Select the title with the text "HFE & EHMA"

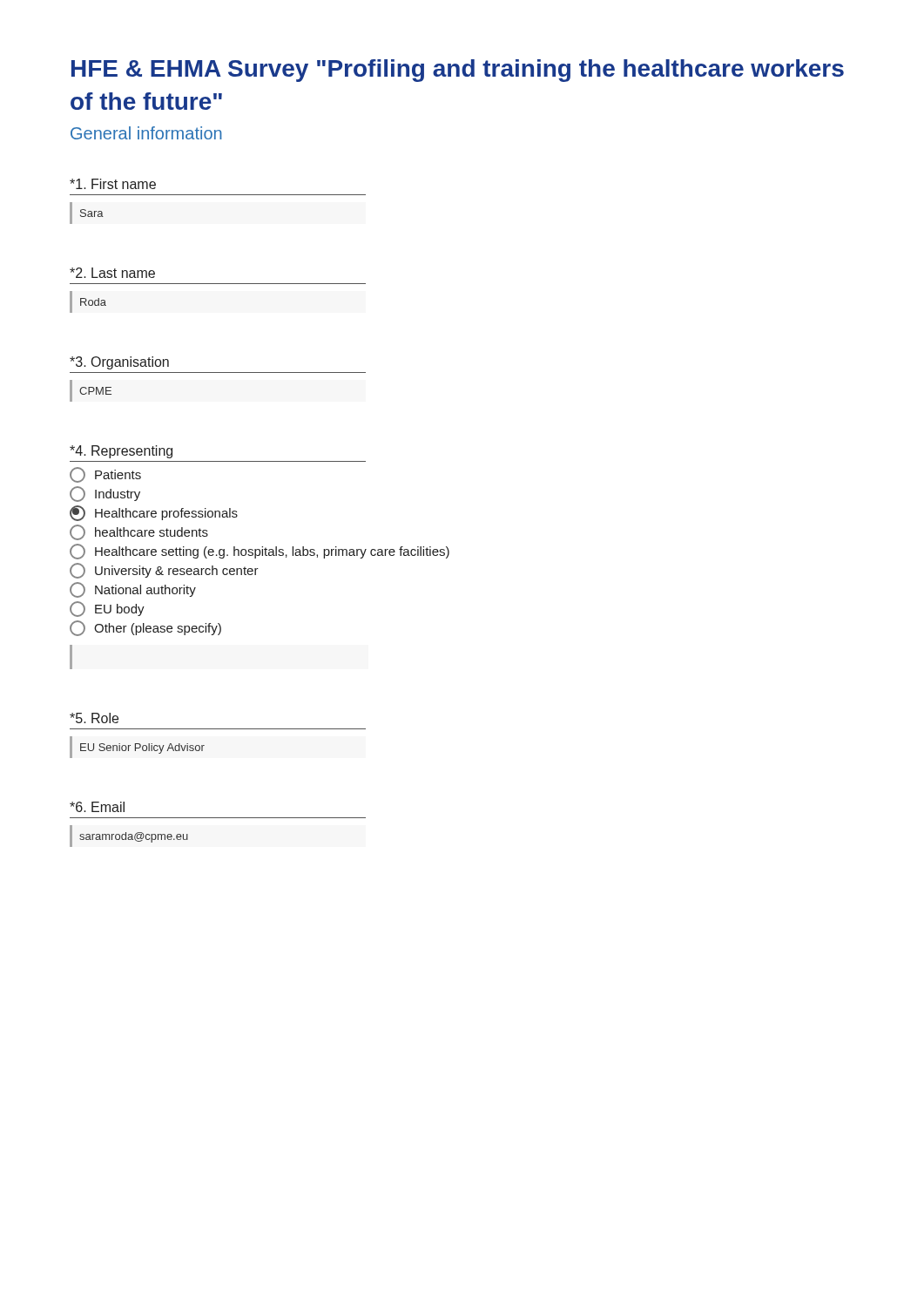point(457,85)
